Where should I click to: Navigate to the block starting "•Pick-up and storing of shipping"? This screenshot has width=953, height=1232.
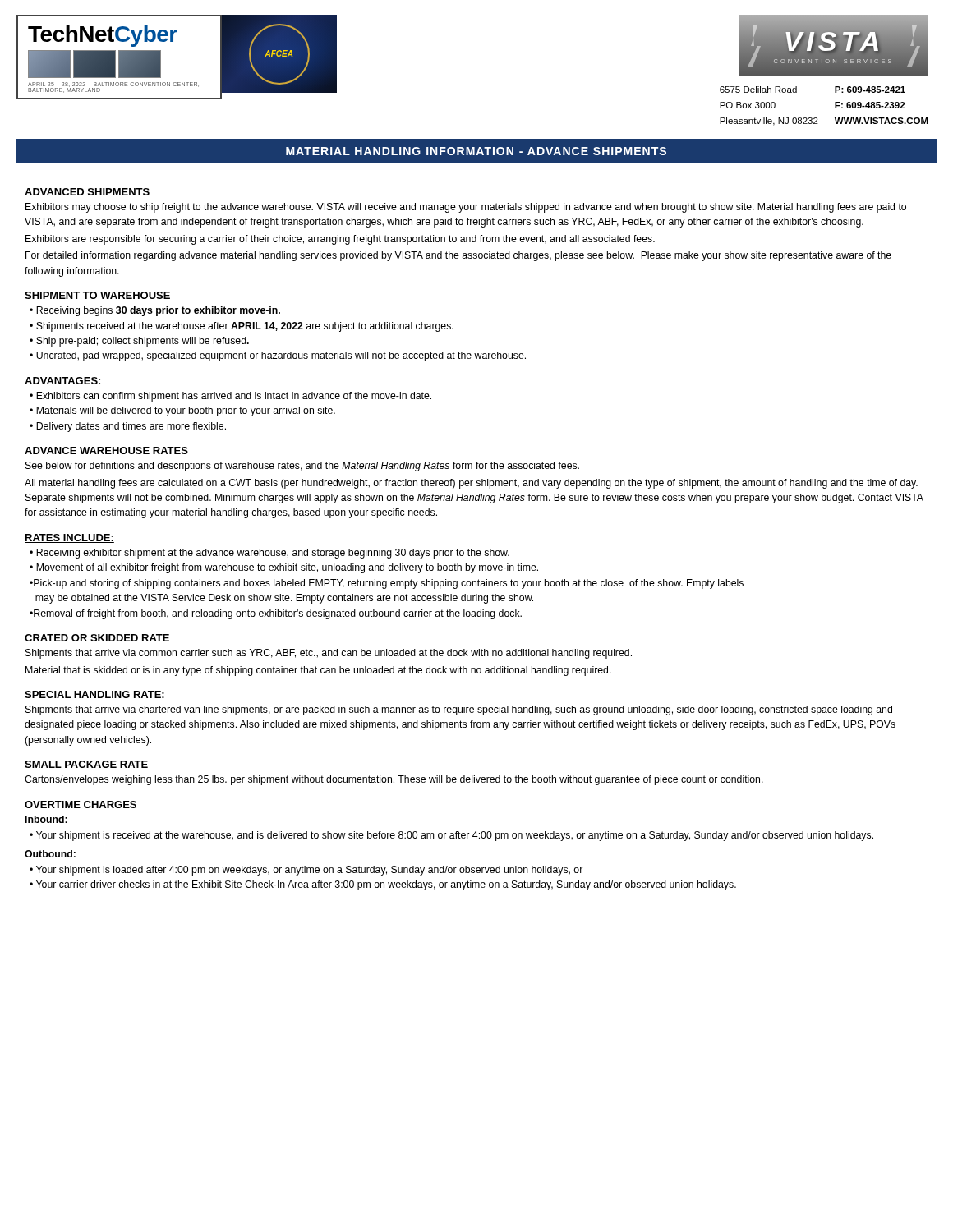point(387,590)
